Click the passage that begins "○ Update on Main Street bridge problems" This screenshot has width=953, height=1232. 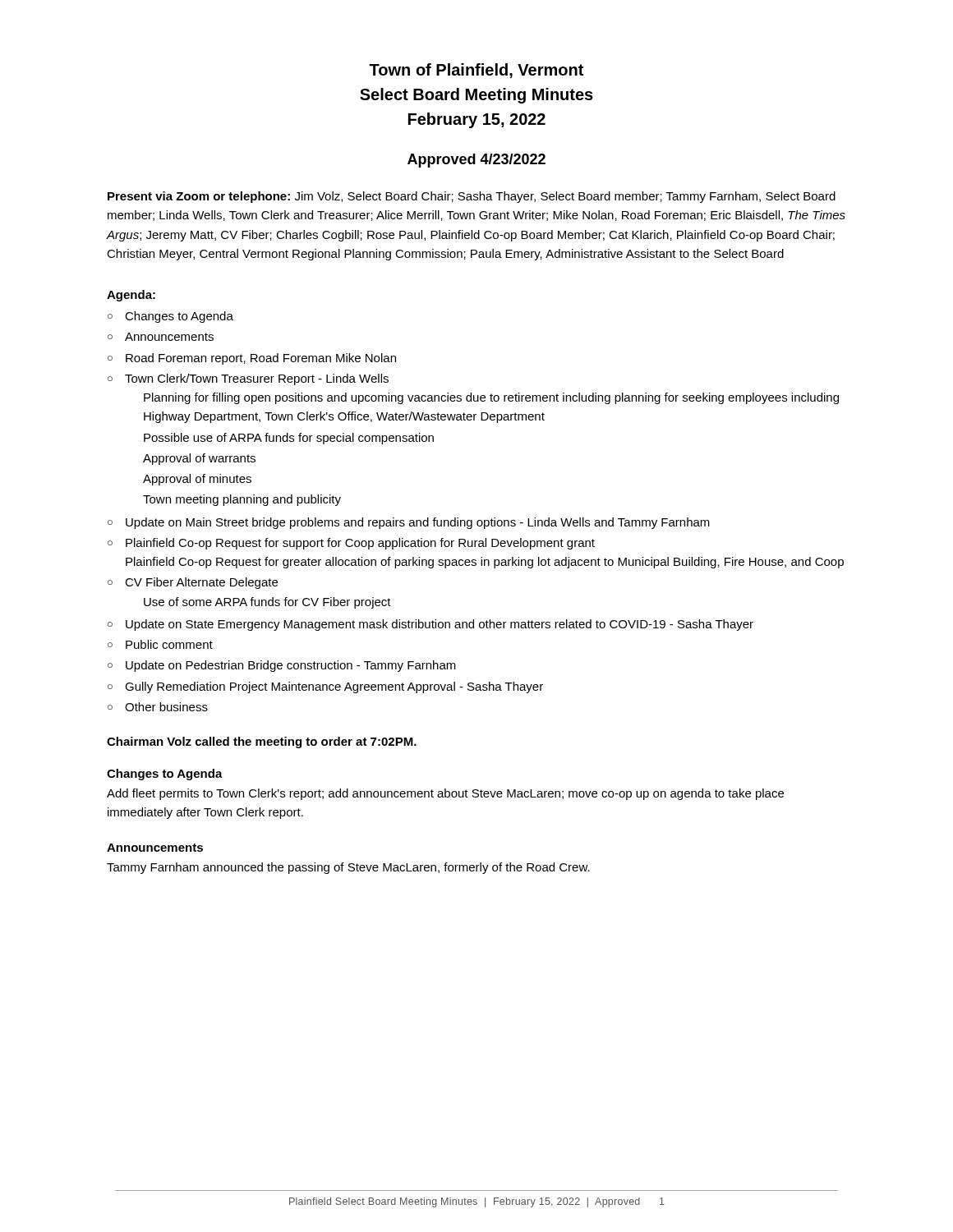[476, 522]
